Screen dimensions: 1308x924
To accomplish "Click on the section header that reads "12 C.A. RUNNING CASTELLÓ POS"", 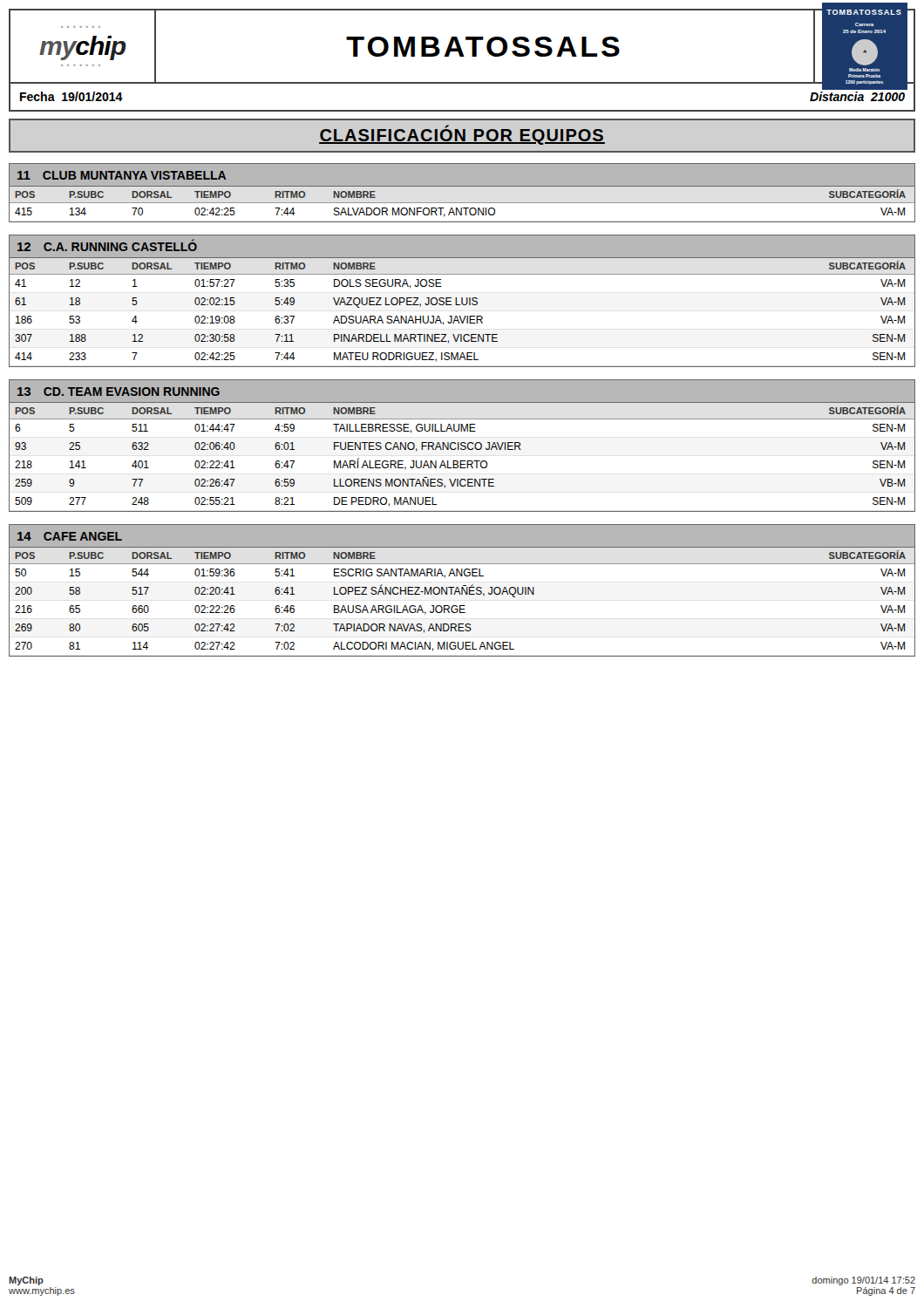I will point(462,301).
